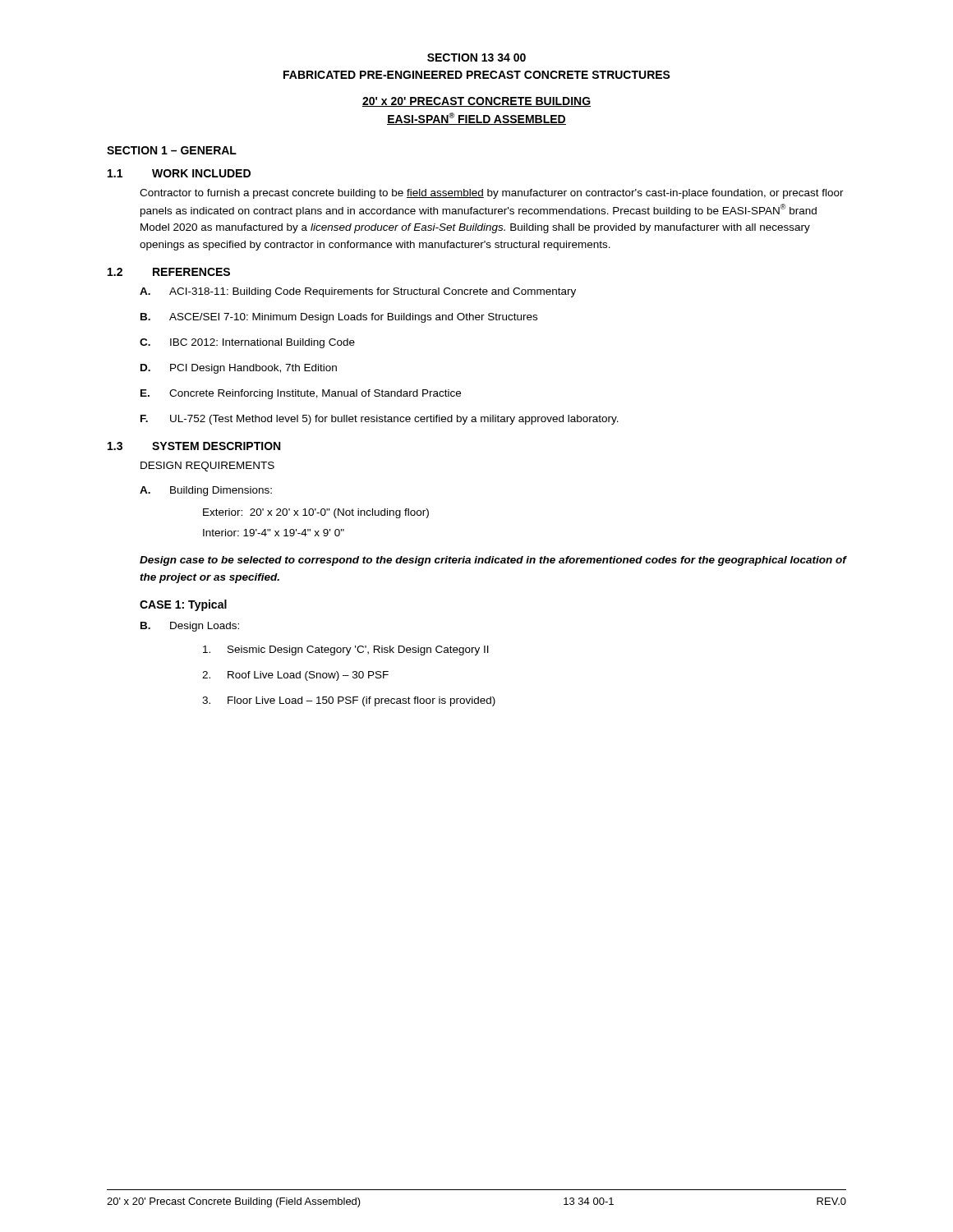Screen dimensions: 1232x953
Task: Locate the section header that reads "SECTION 1 – GENERAL"
Action: click(172, 150)
